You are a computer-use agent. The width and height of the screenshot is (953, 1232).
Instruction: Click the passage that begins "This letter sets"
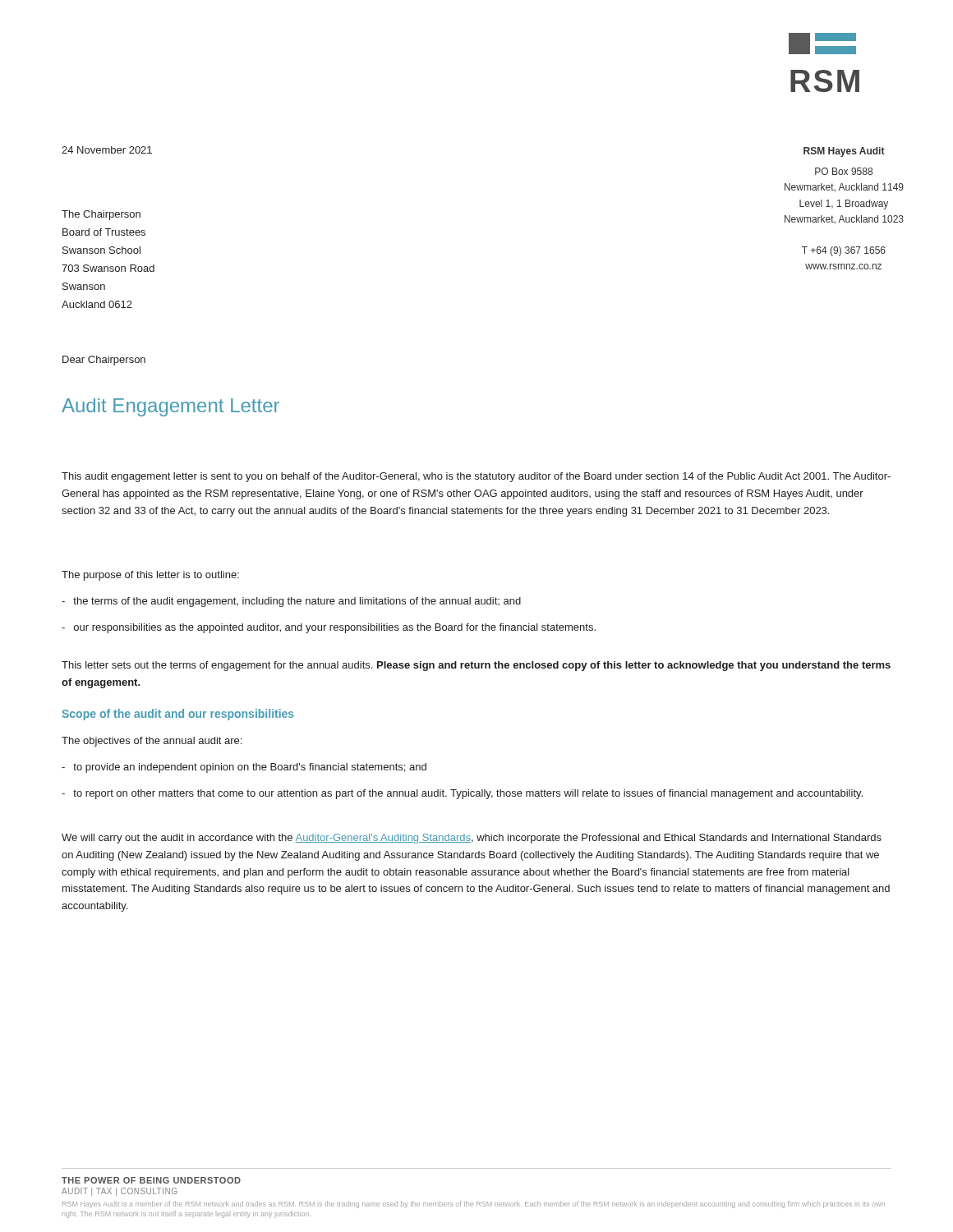[x=476, y=673]
